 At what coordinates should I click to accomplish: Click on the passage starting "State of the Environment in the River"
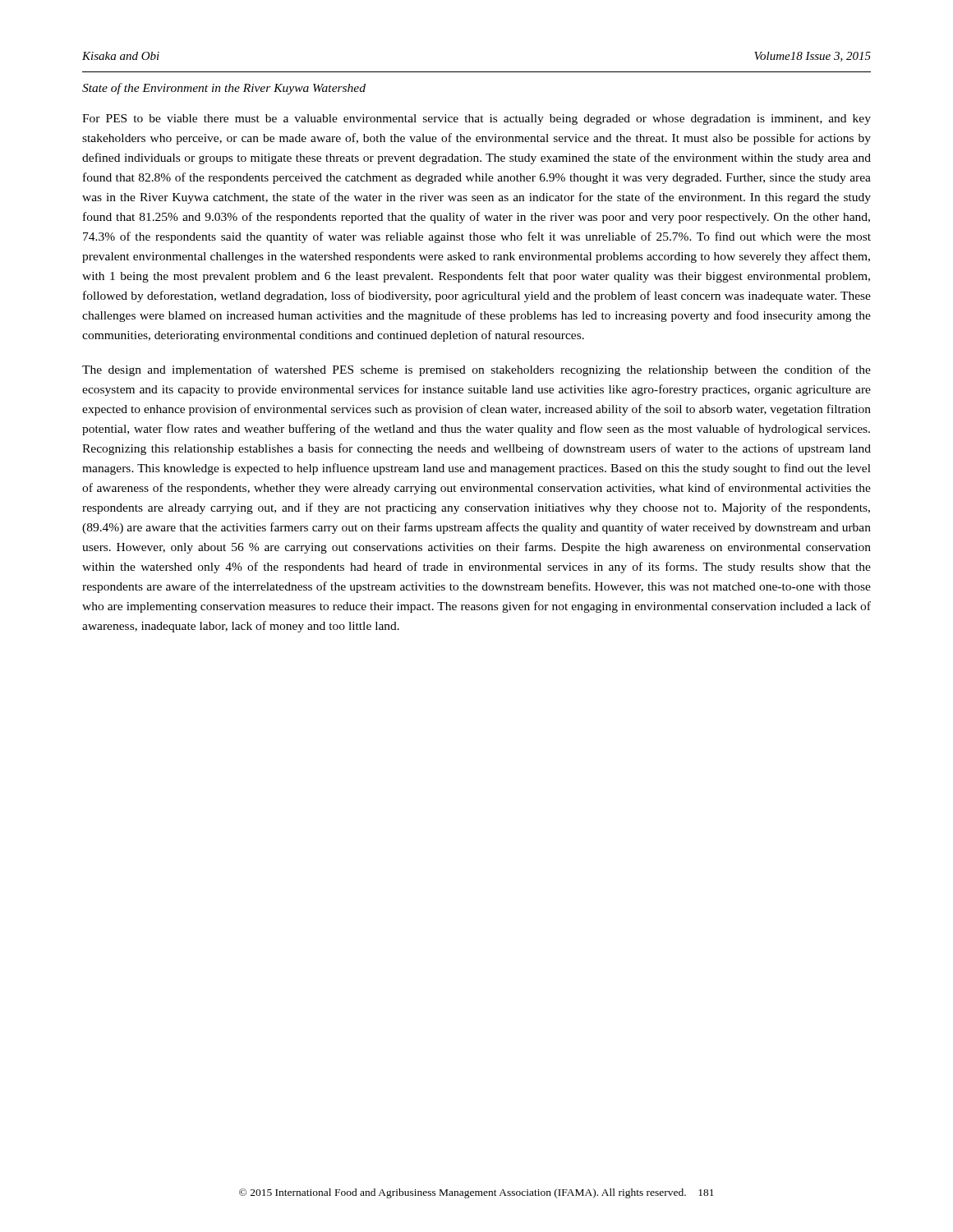[224, 87]
